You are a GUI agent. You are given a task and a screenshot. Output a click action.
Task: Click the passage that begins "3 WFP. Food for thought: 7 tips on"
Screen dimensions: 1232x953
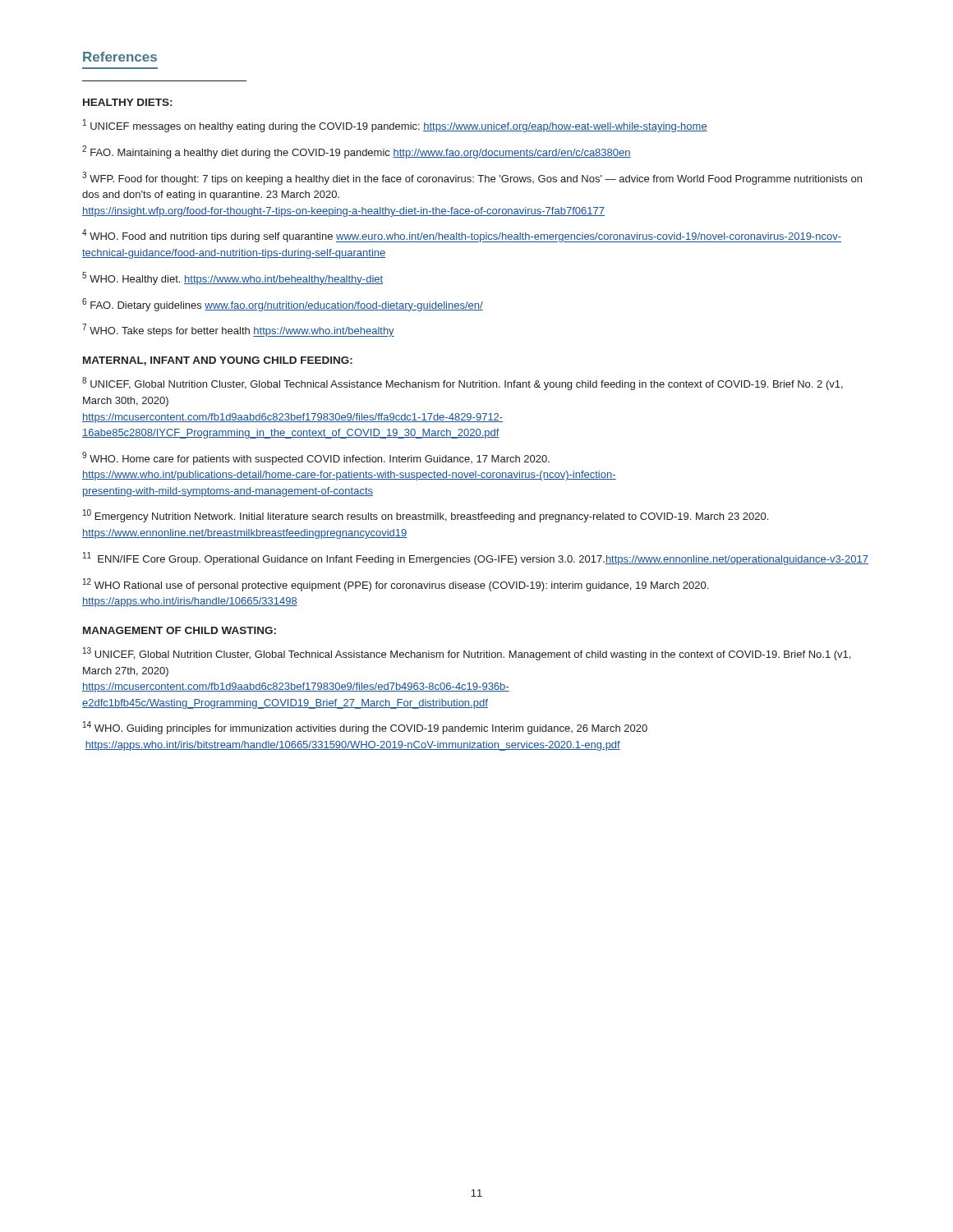pyautogui.click(x=472, y=178)
